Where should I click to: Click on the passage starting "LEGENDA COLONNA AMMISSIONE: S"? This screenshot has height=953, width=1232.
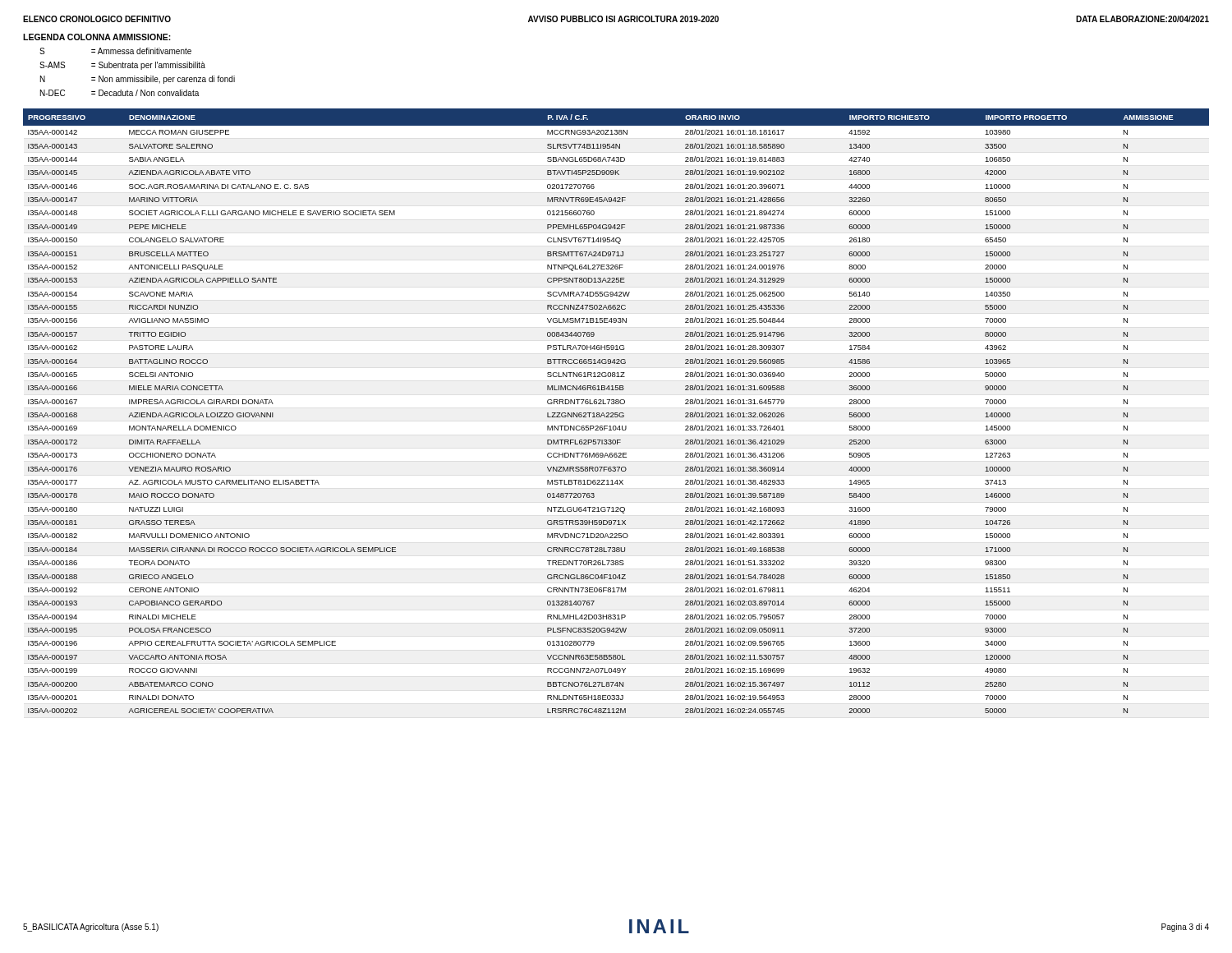coord(97,37)
